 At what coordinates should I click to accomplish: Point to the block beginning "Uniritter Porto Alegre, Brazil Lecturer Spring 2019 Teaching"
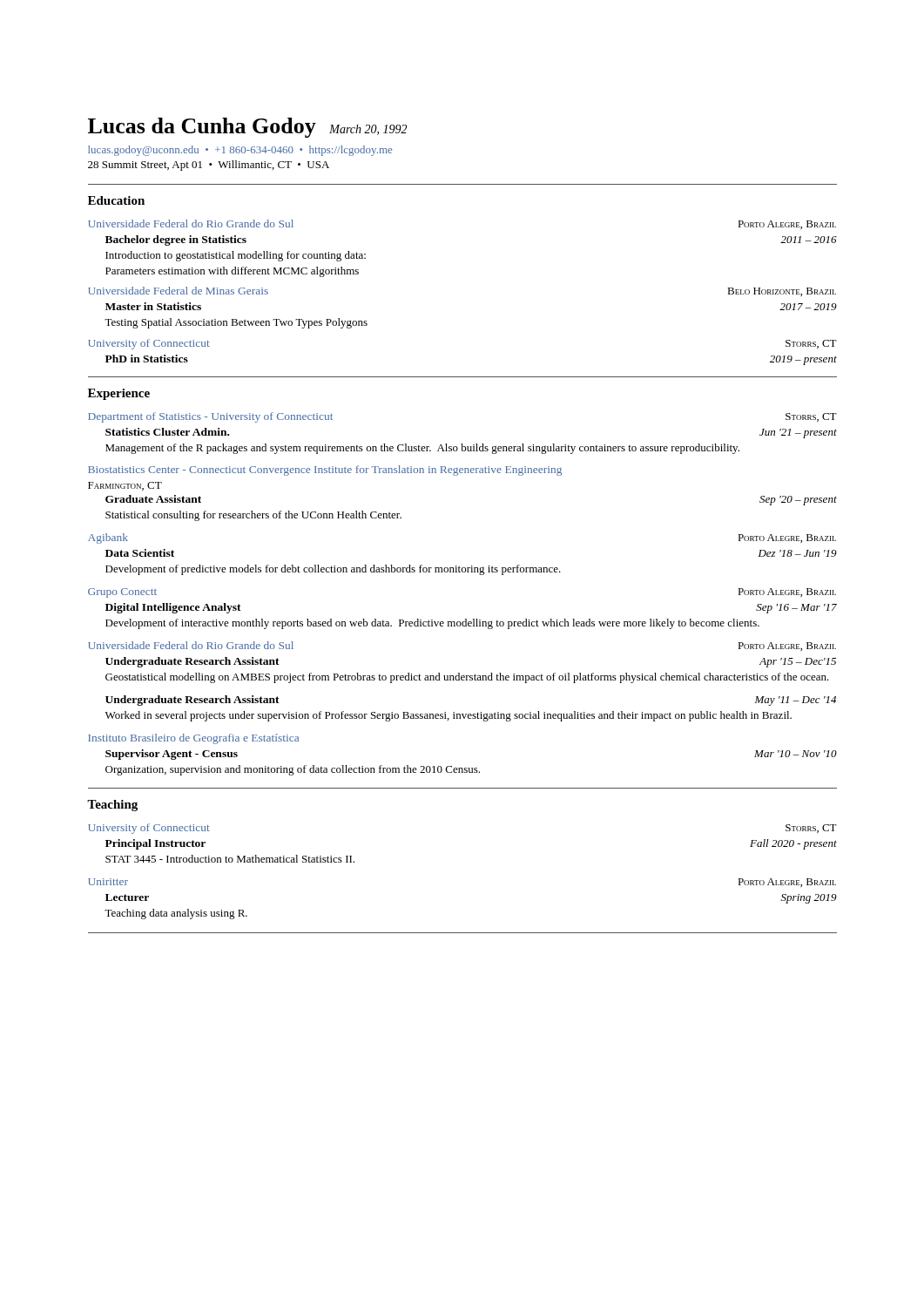pyautogui.click(x=107, y=882)
